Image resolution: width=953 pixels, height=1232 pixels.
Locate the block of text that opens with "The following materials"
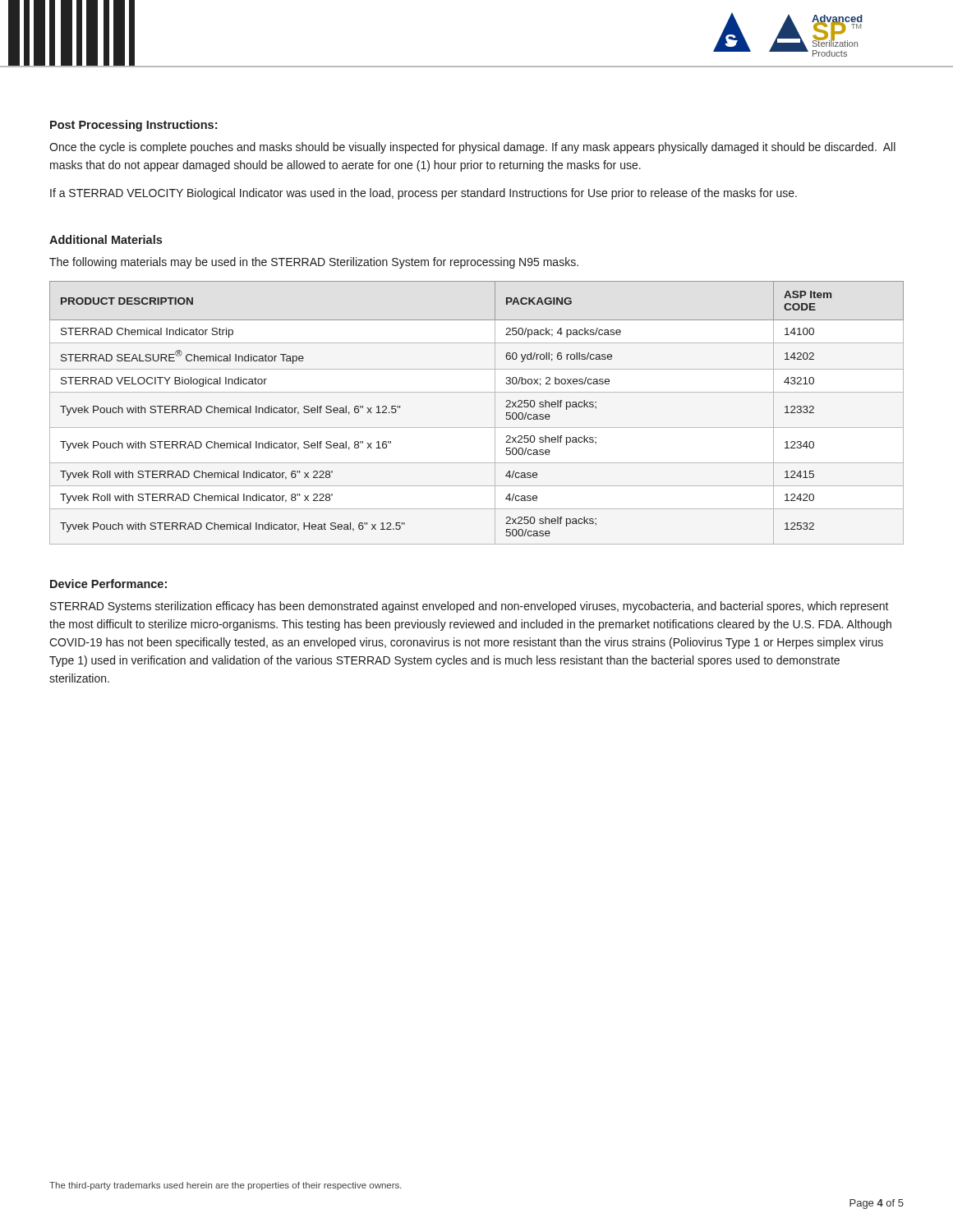pos(314,262)
